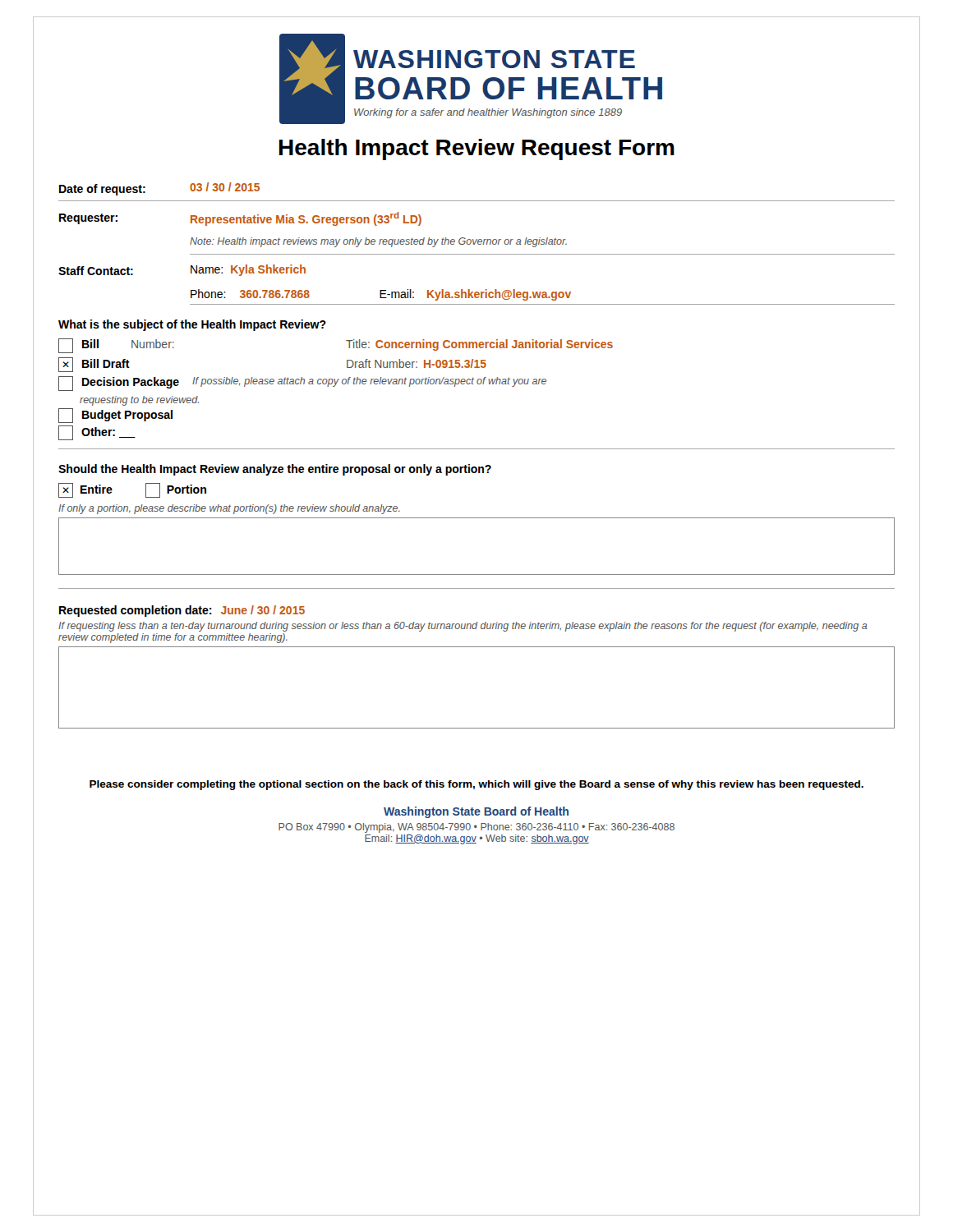Click on the list item that says "Budget Proposal"
Screen dimensions: 1232x953
click(x=116, y=415)
